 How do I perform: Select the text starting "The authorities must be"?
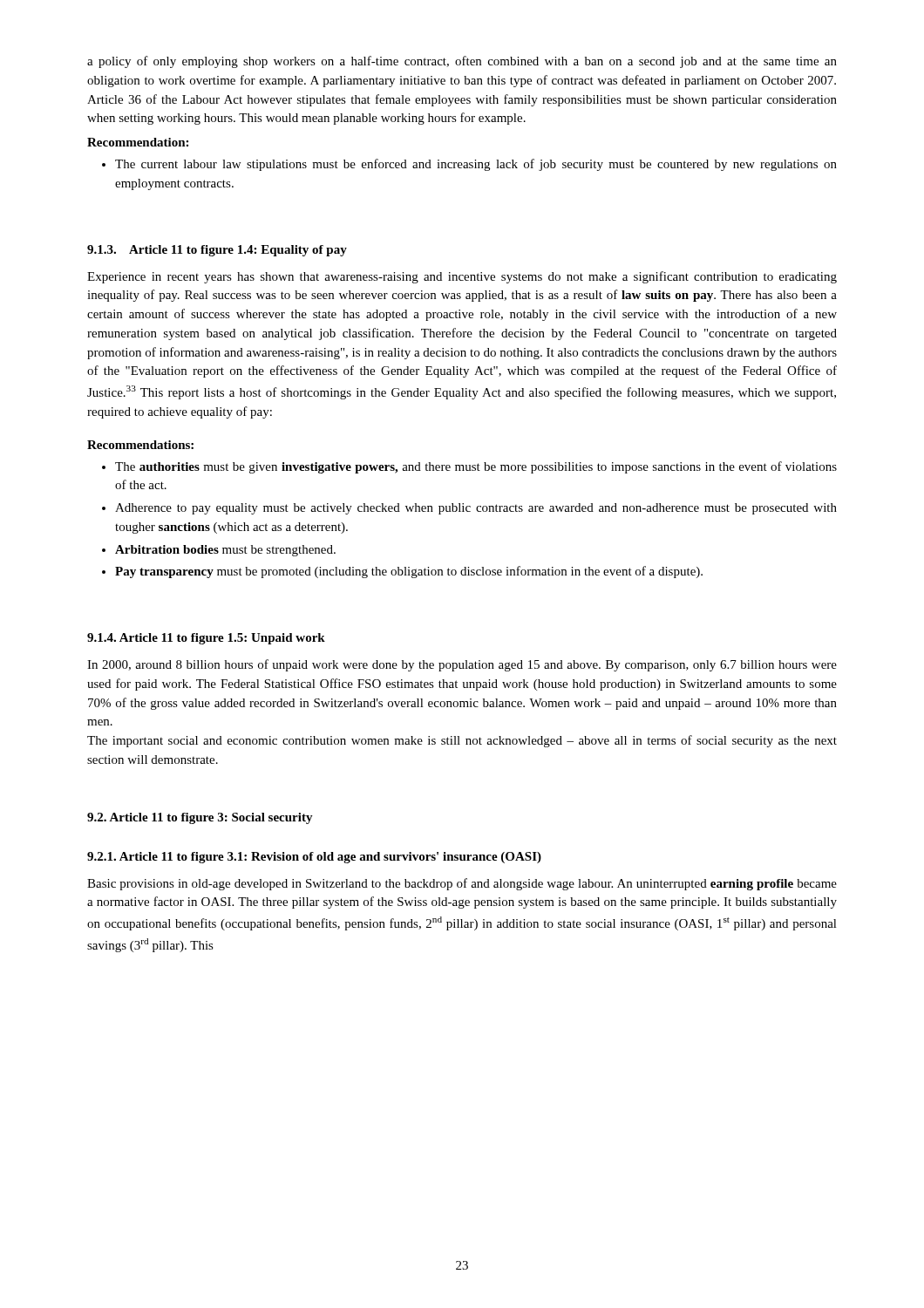[462, 520]
